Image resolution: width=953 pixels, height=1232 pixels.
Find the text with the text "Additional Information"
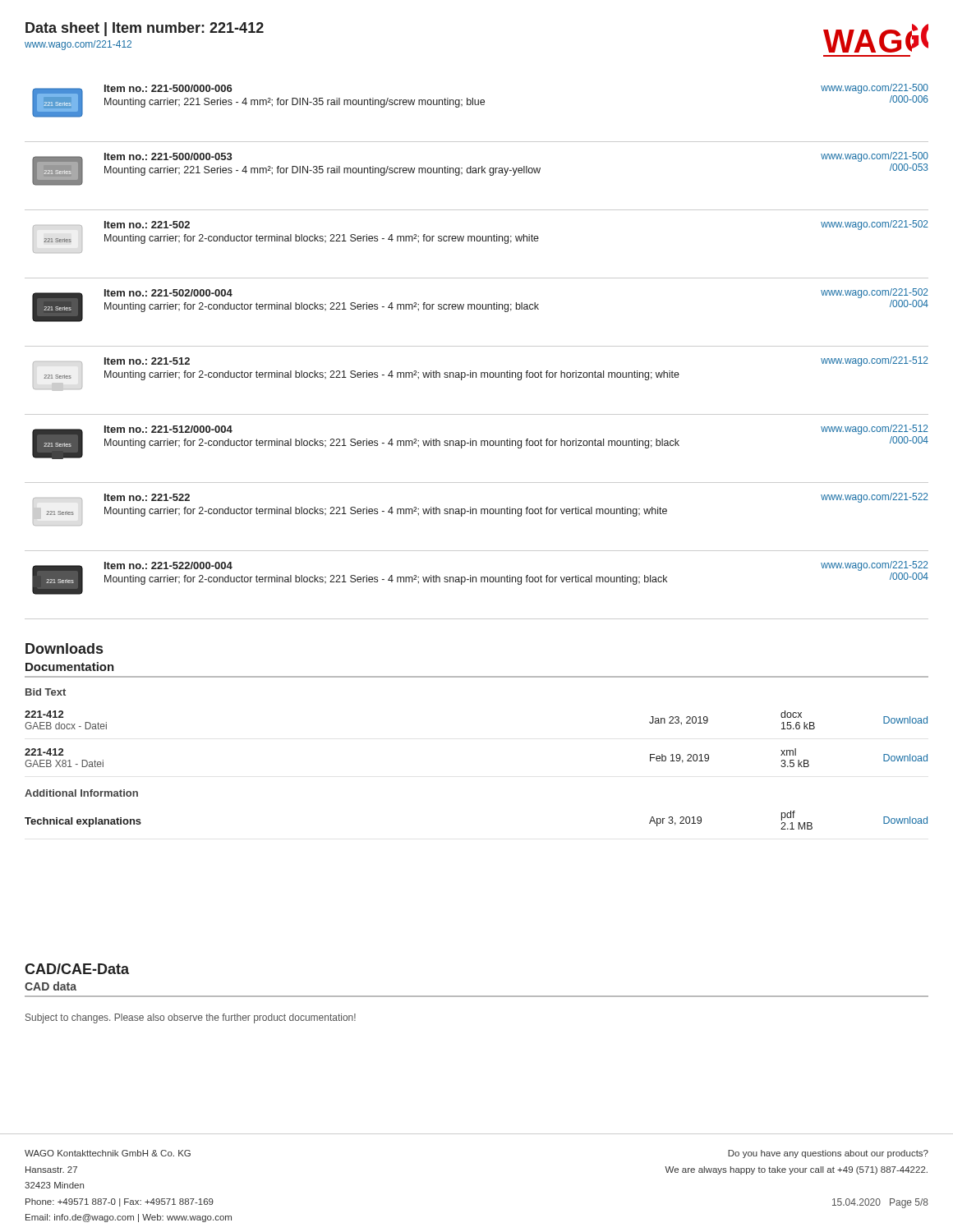pyautogui.click(x=82, y=793)
